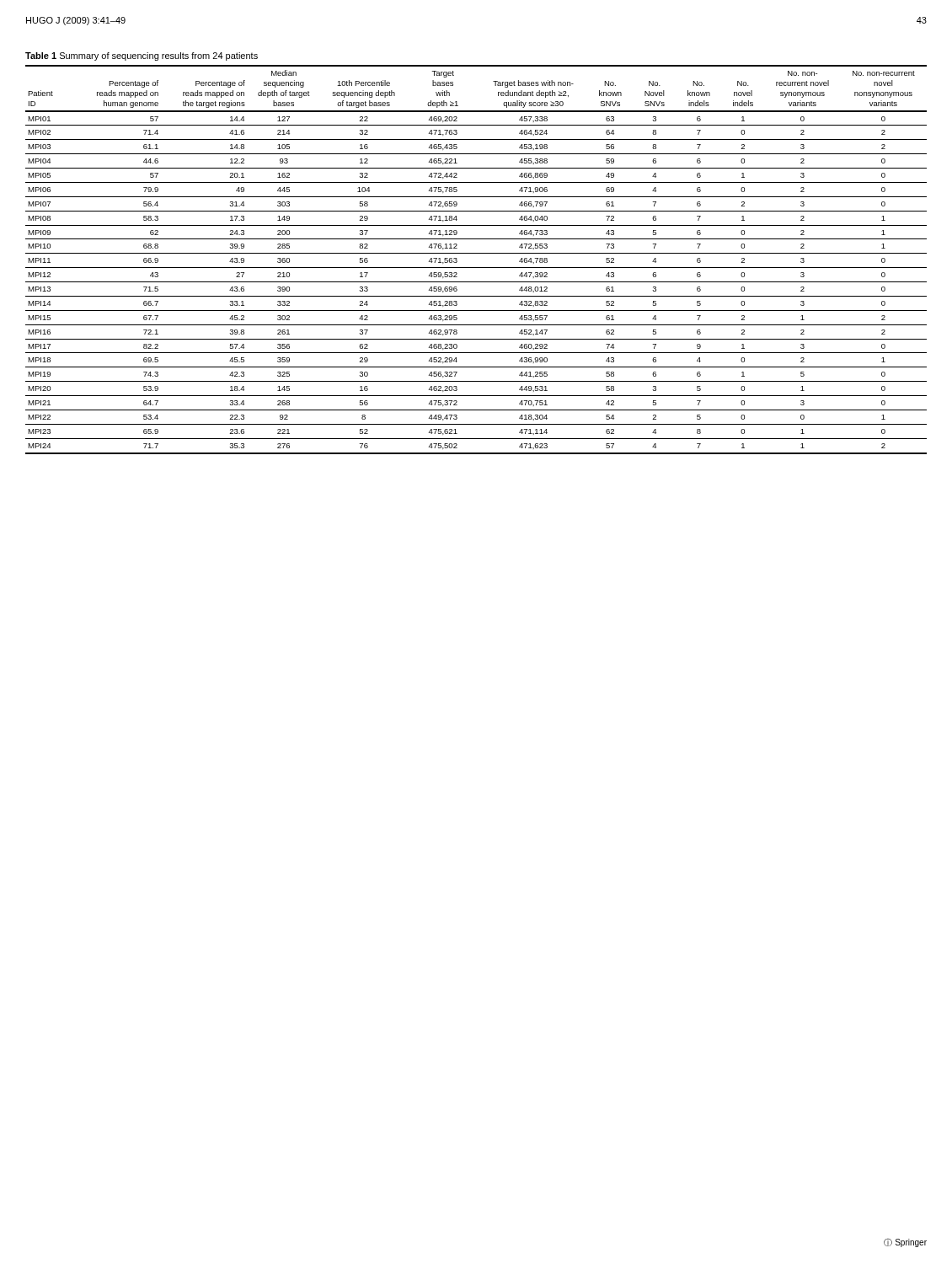Viewport: 952px width, 1264px height.
Task: Select the caption with the text "Table 1 Summary of"
Action: pos(142,56)
